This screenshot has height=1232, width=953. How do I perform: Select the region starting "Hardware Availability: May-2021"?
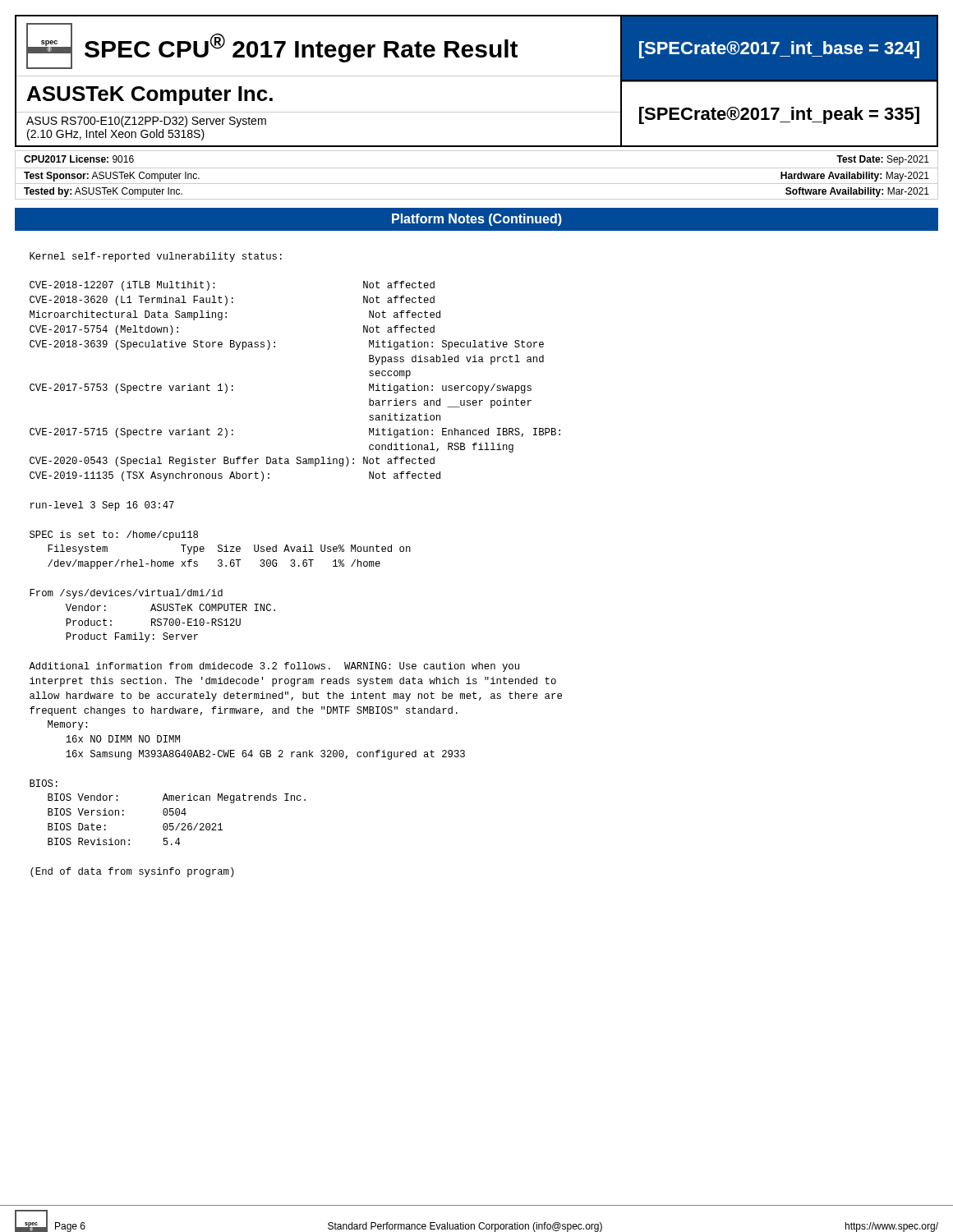[855, 176]
